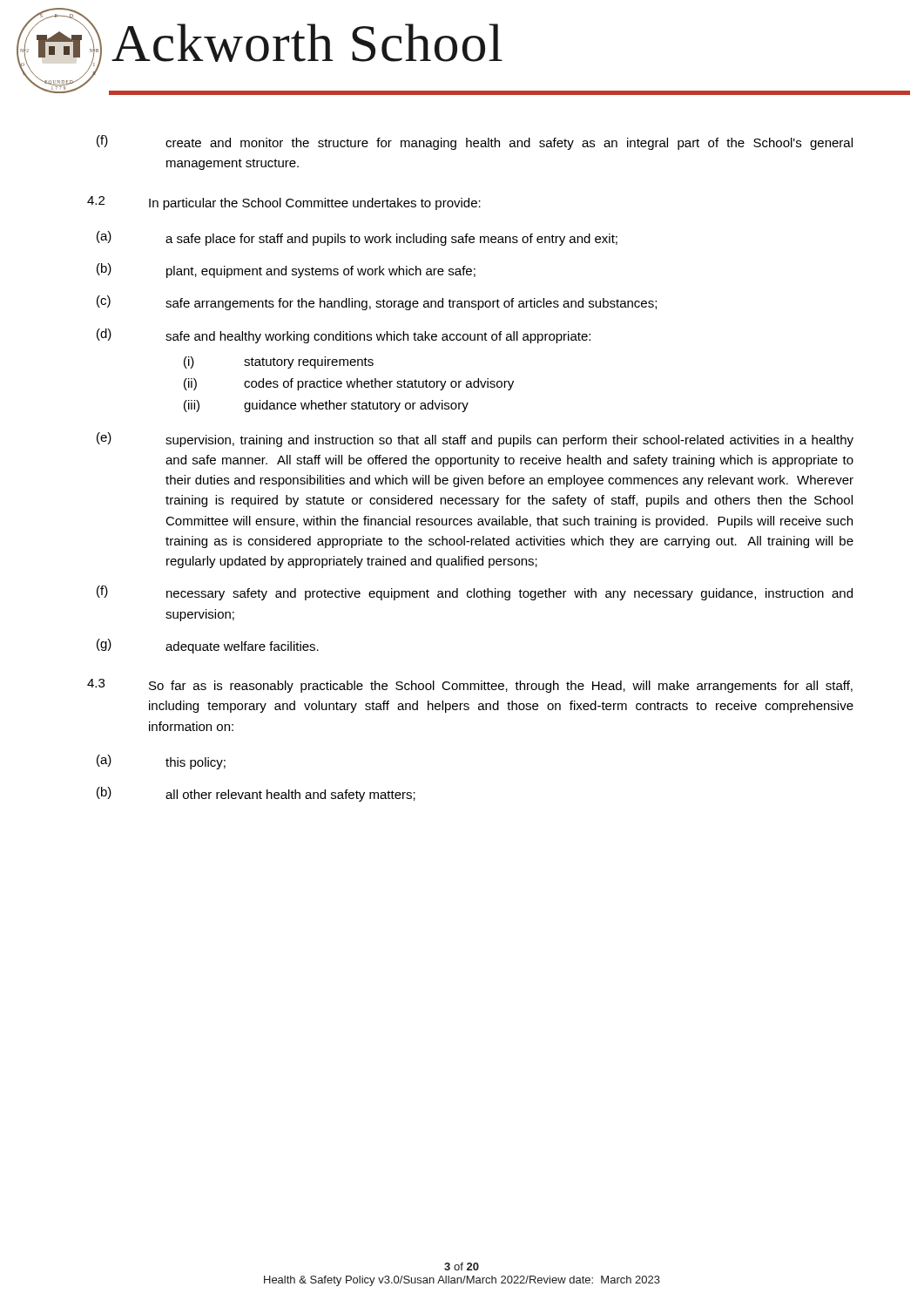Locate the text "(a) this policy;"

pos(197,762)
